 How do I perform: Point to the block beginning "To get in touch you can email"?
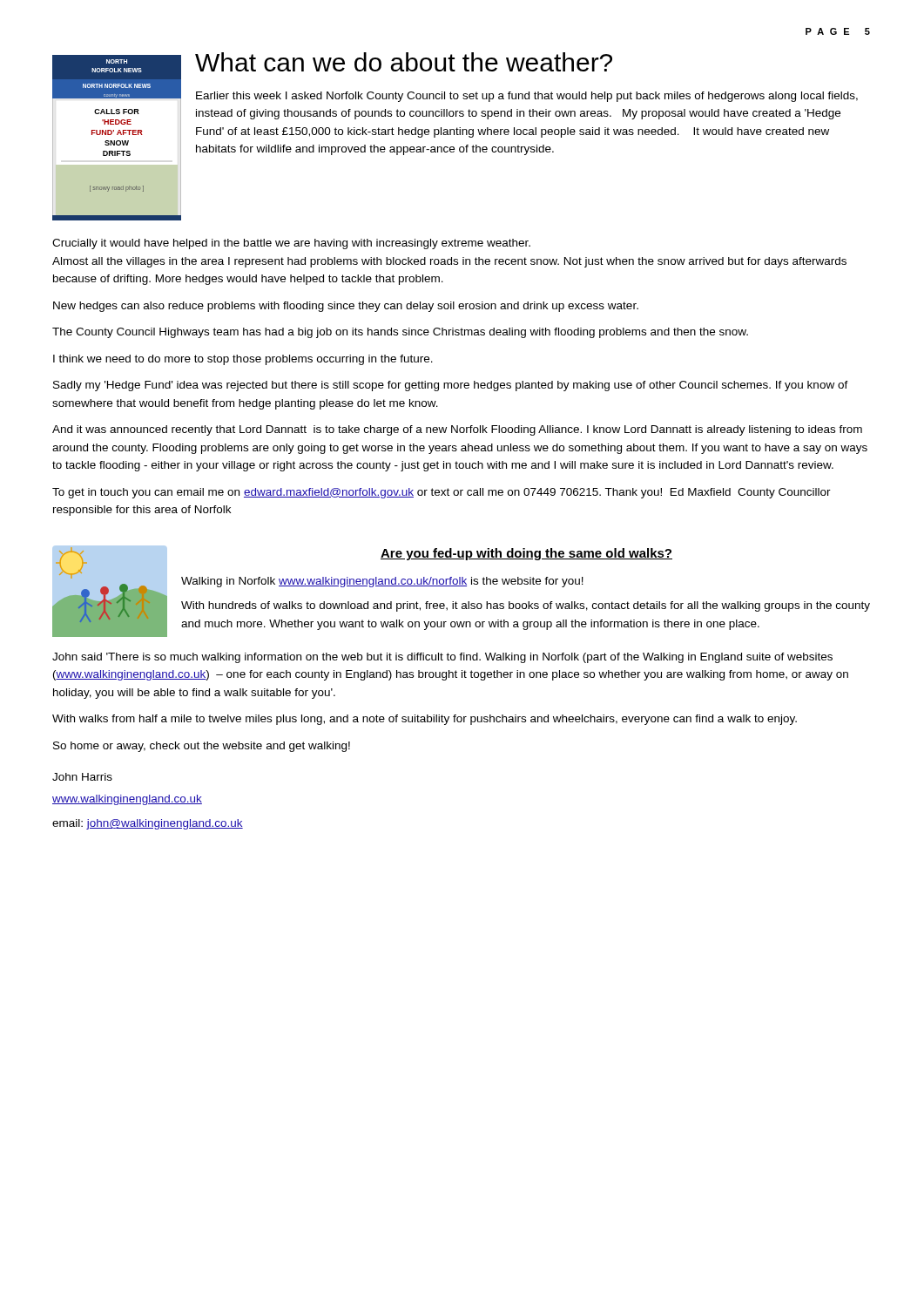click(441, 501)
